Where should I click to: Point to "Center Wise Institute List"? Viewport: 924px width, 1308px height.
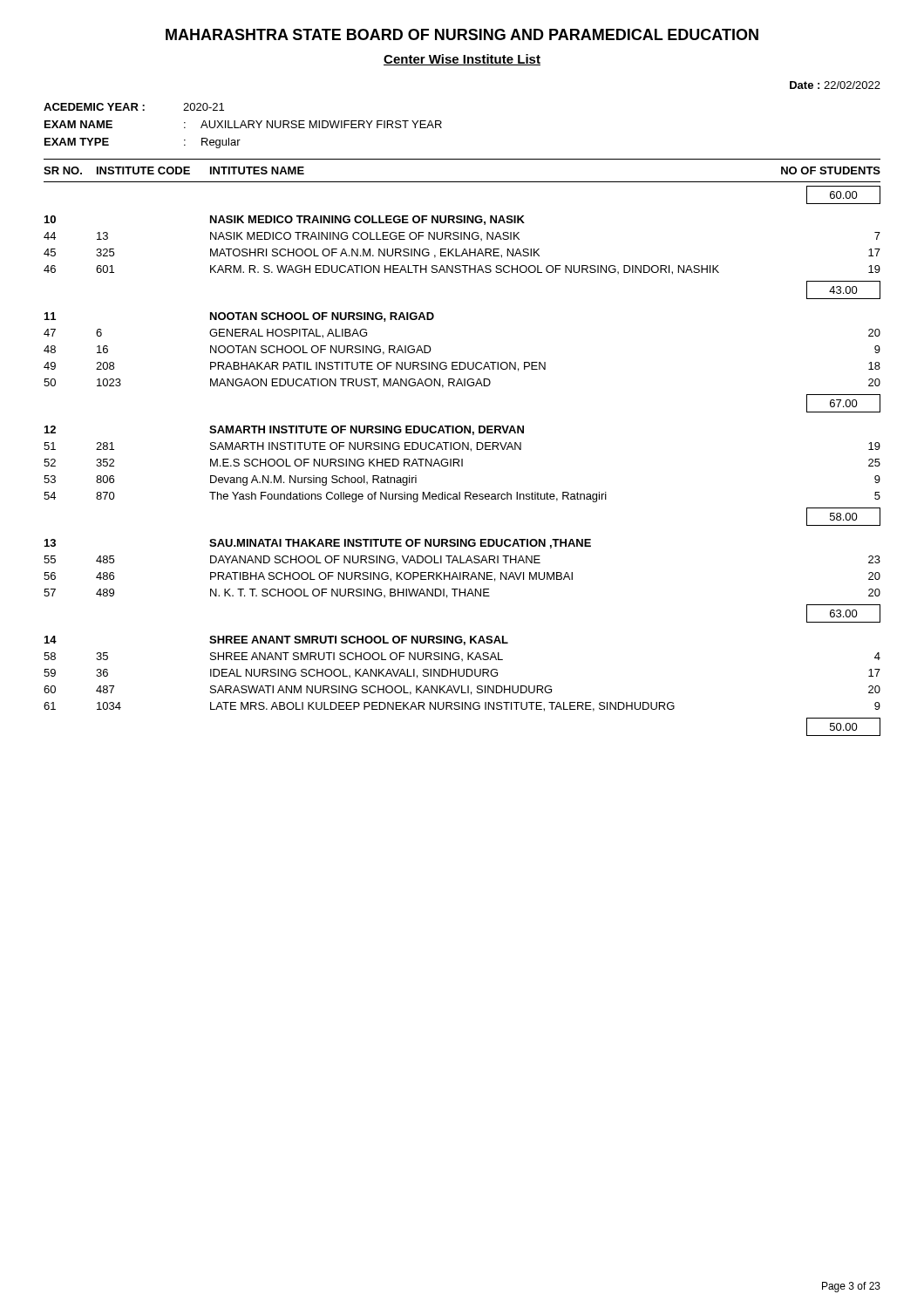(462, 59)
